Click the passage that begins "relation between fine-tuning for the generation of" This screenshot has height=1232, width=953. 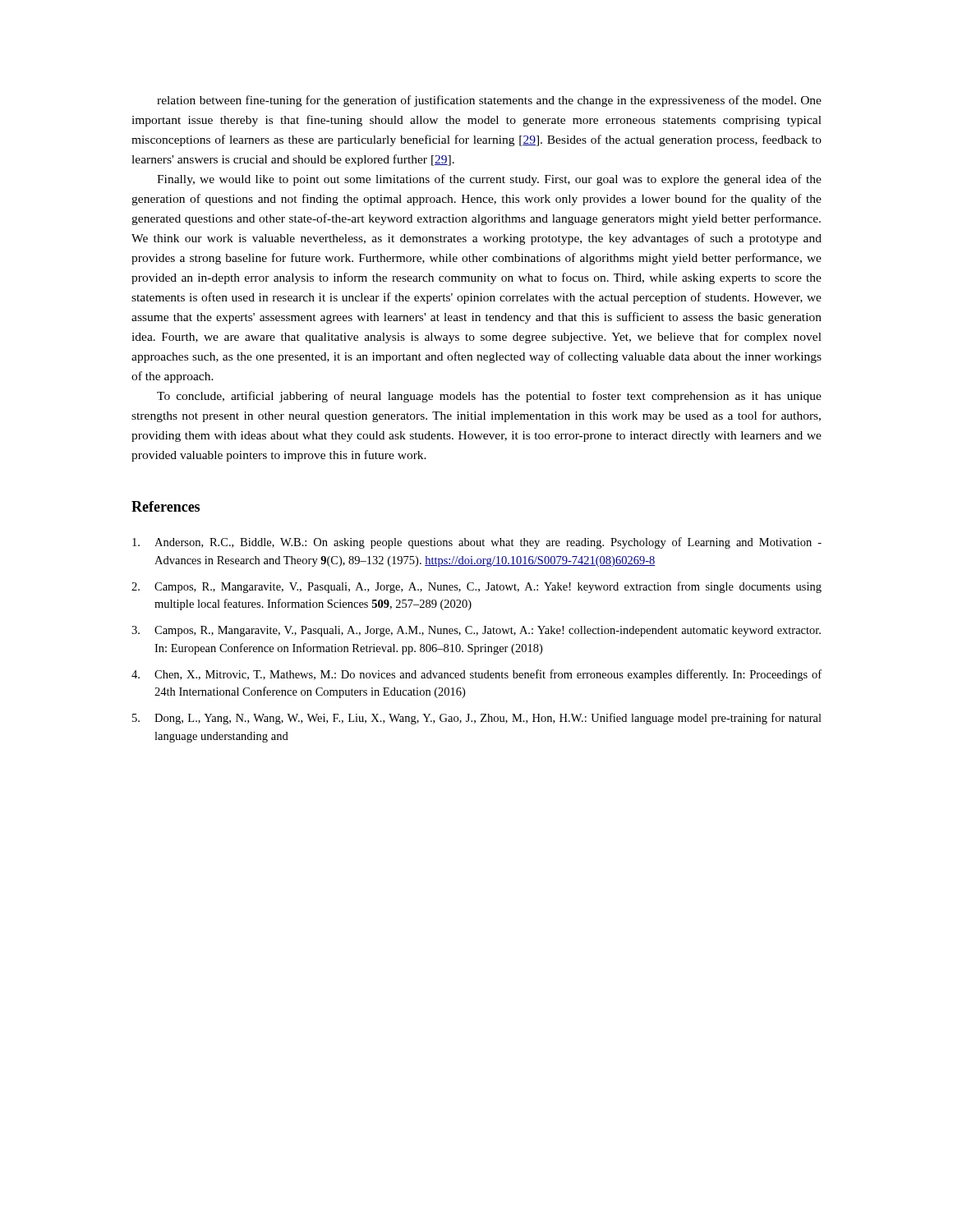(x=476, y=130)
